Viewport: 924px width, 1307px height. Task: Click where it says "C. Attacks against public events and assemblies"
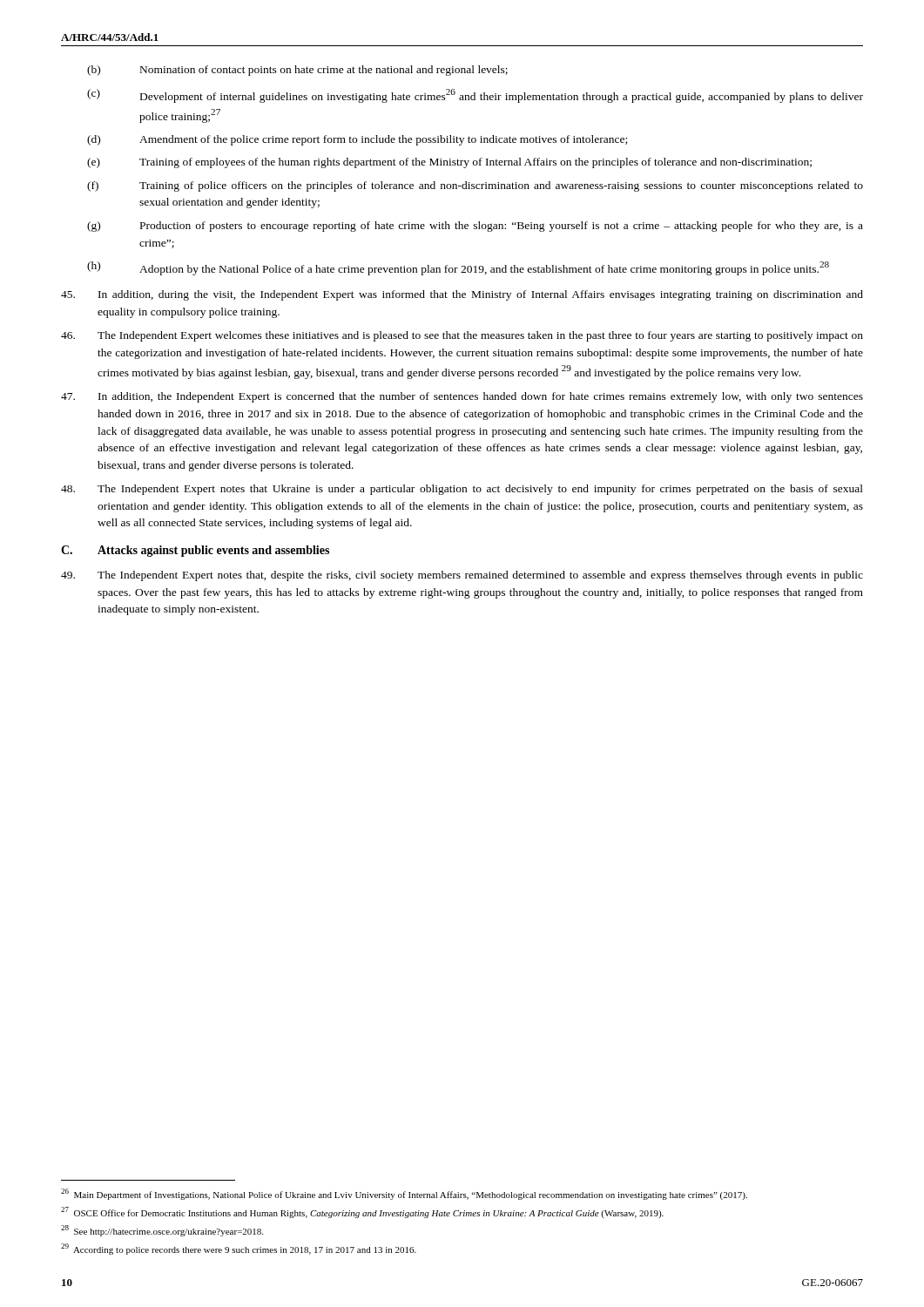coord(195,551)
